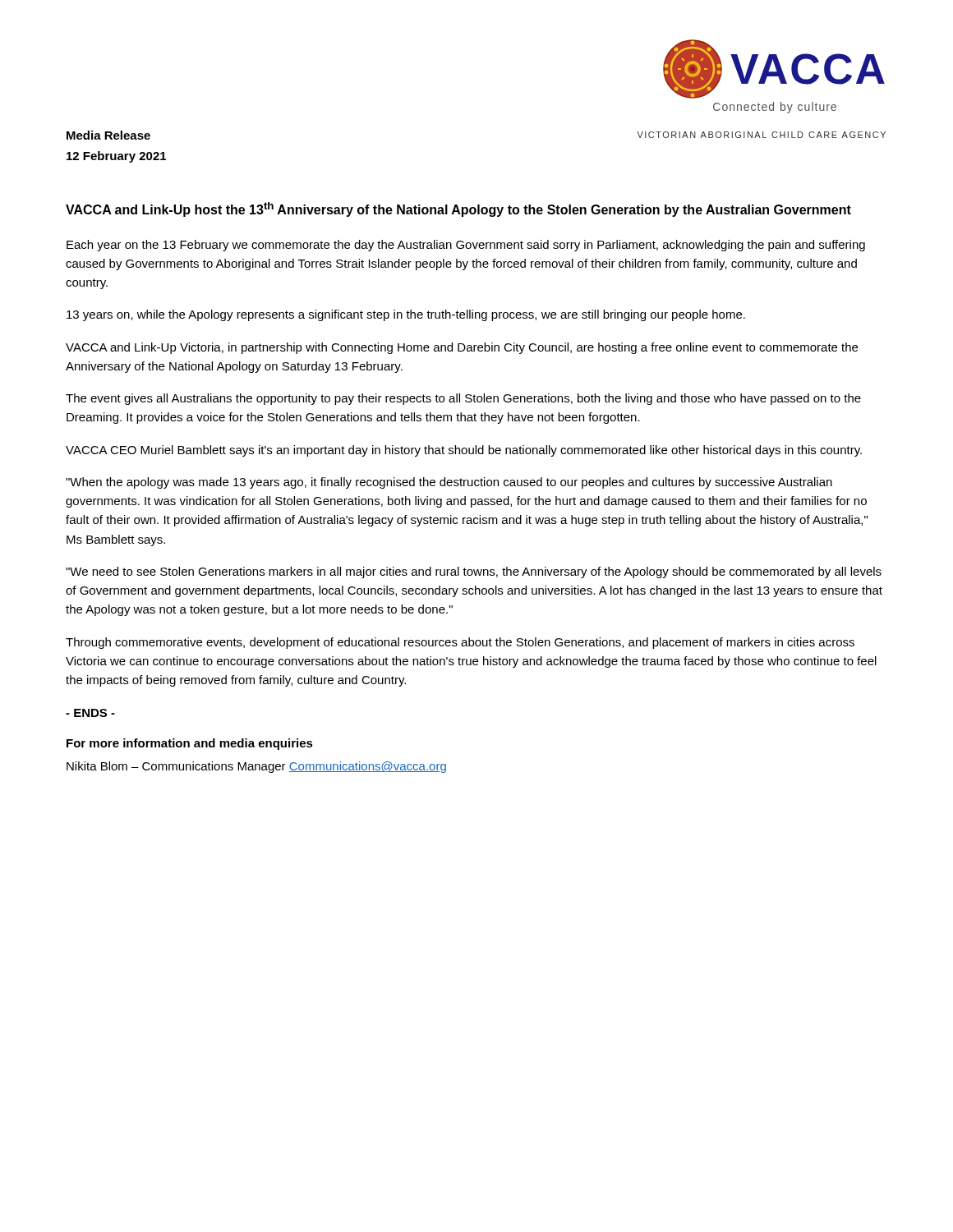The height and width of the screenshot is (1232, 953).
Task: Select the text block that says ""We need to see Stolen"
Action: [474, 590]
